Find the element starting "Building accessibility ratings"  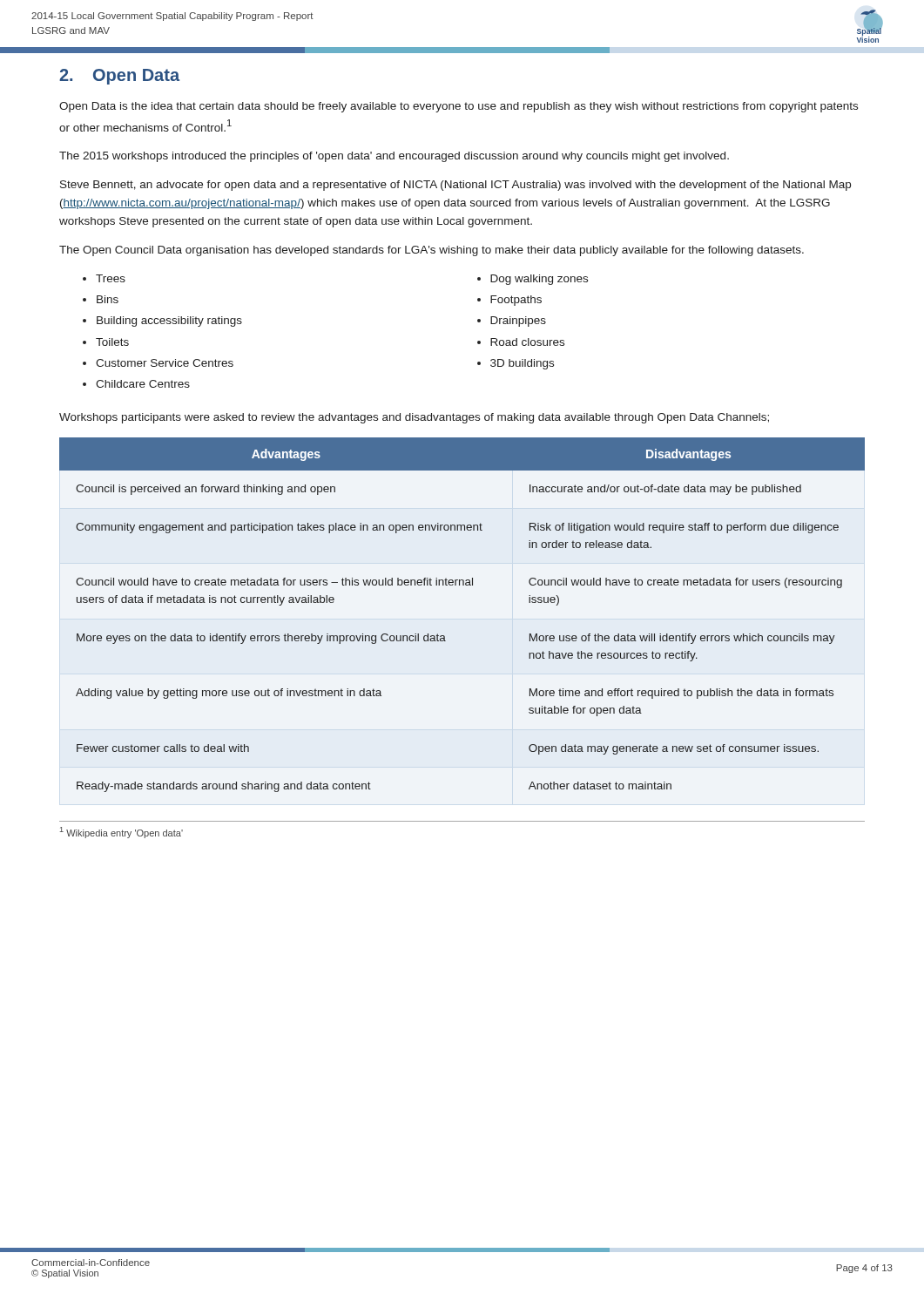pyautogui.click(x=169, y=321)
